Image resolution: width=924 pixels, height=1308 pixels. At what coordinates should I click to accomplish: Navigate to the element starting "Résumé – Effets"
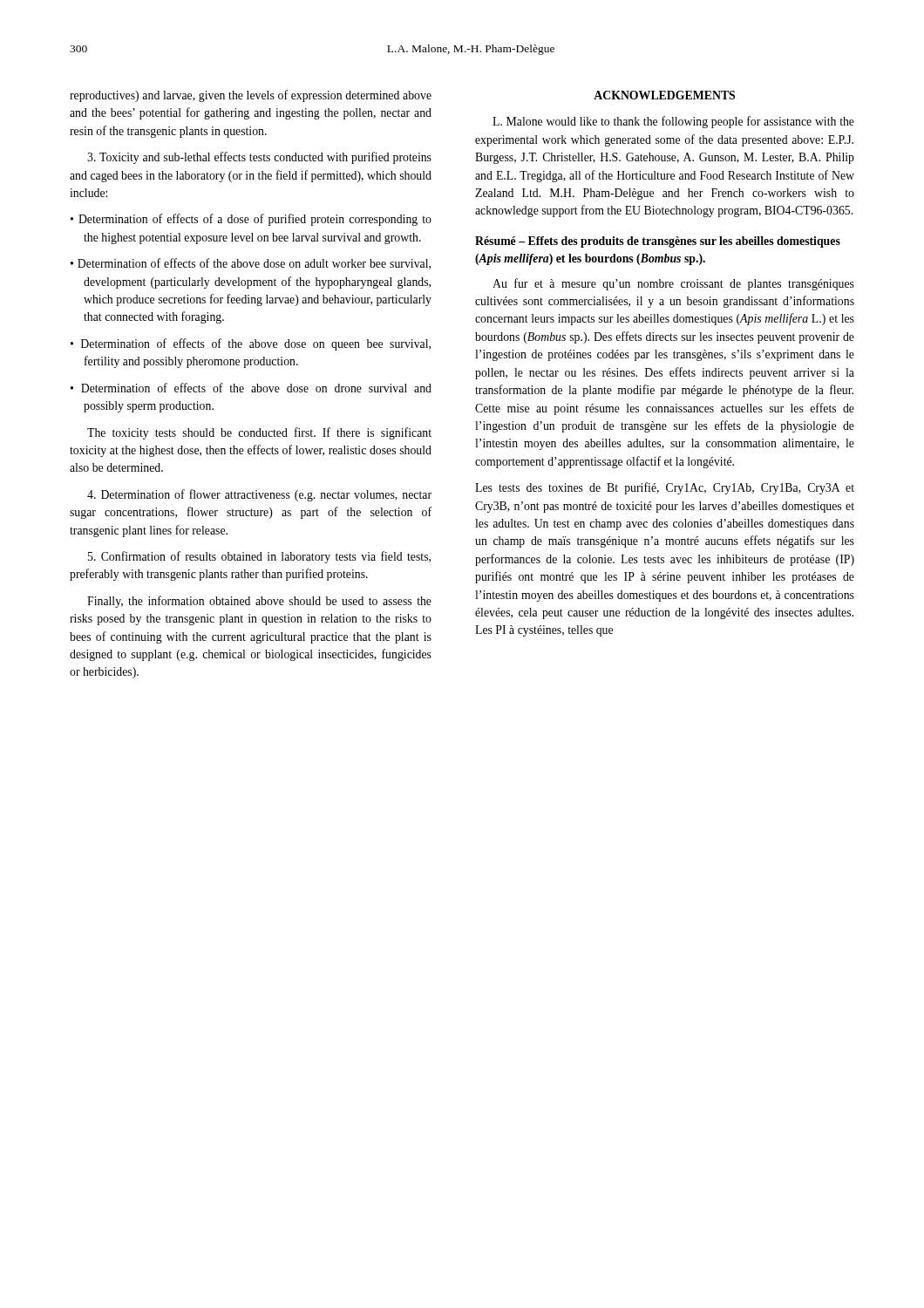point(658,250)
